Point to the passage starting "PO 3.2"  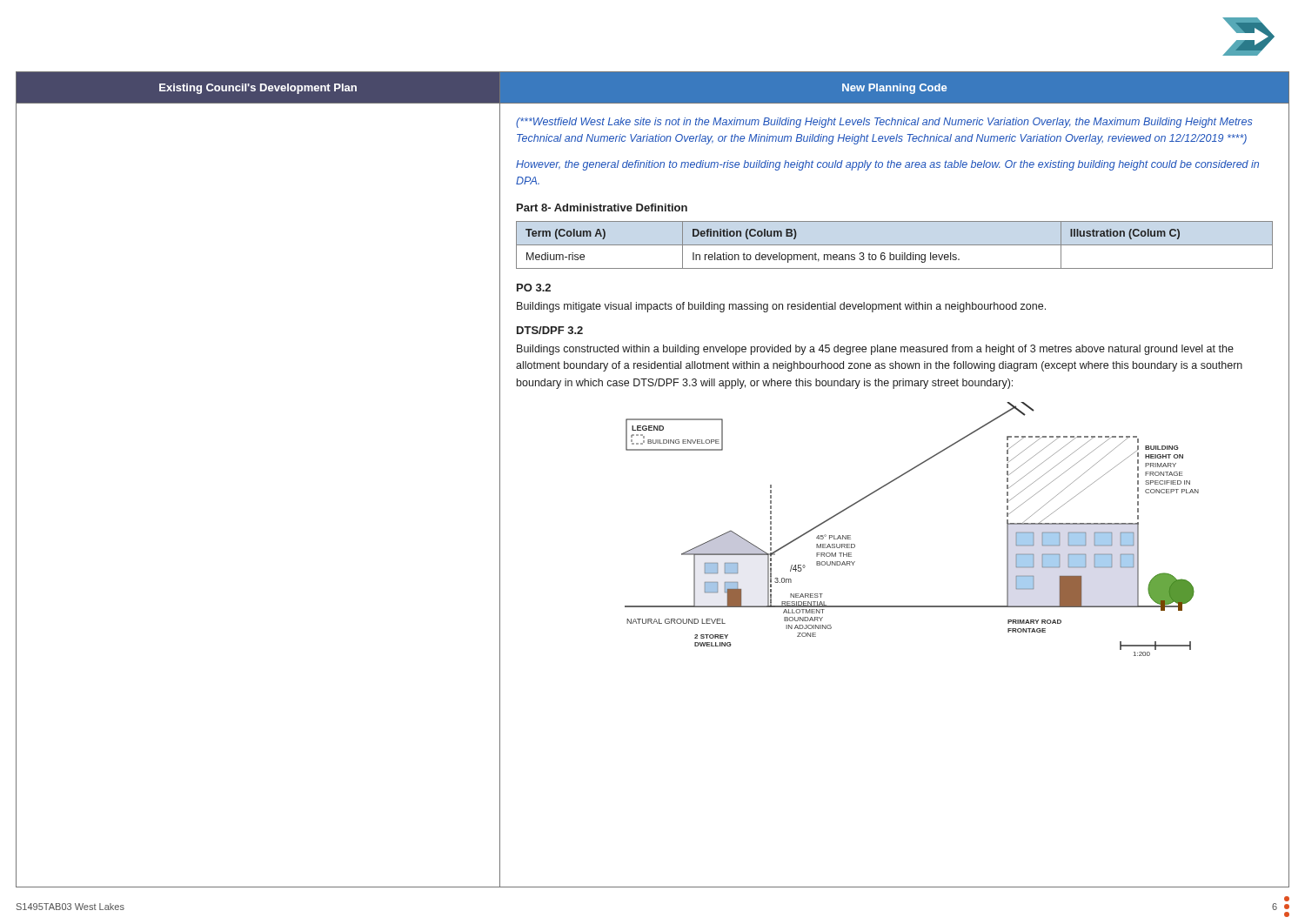(x=534, y=287)
